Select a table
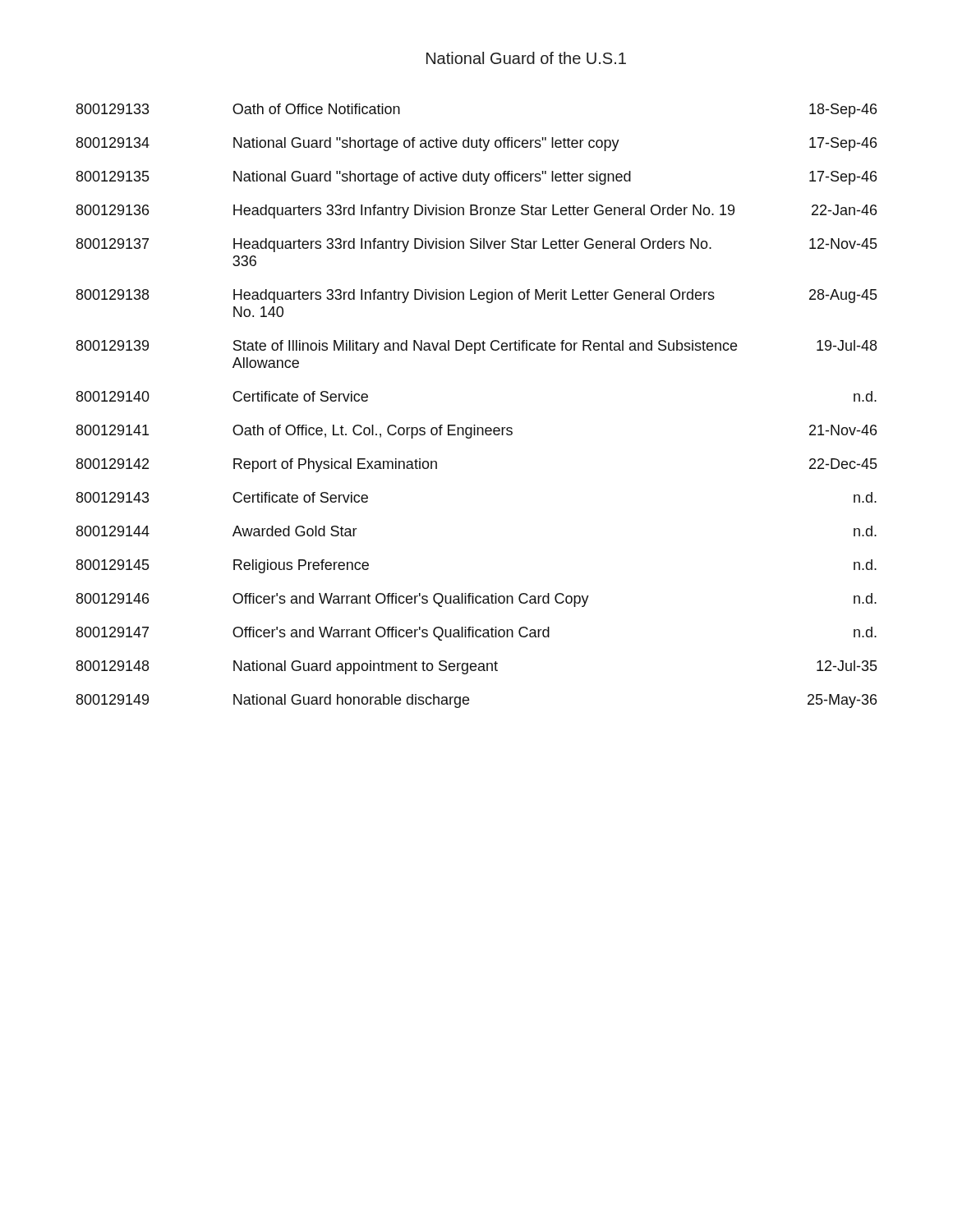The image size is (953, 1232). pos(476,405)
